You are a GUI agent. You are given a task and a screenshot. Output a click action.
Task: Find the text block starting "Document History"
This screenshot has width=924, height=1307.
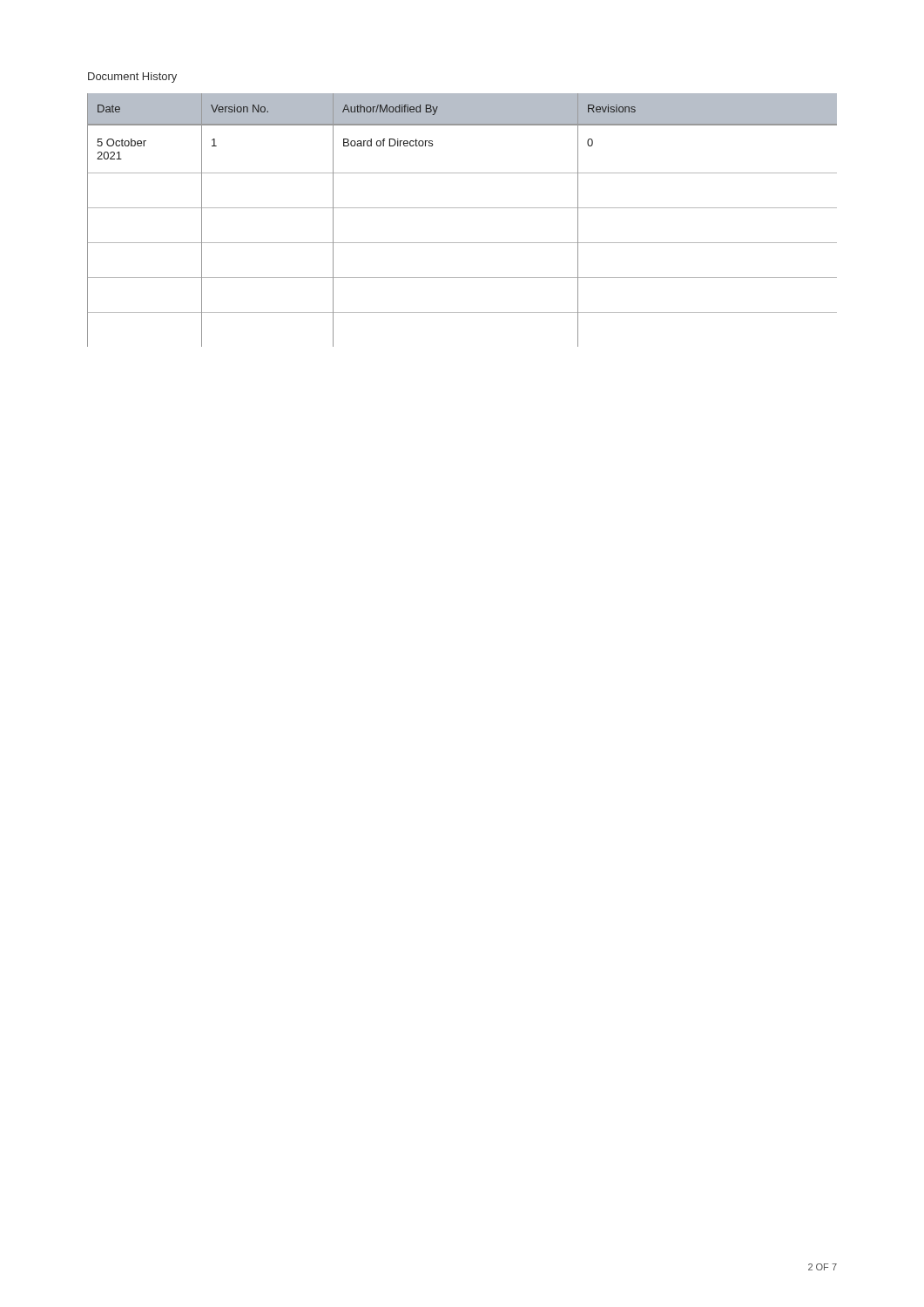(x=132, y=76)
